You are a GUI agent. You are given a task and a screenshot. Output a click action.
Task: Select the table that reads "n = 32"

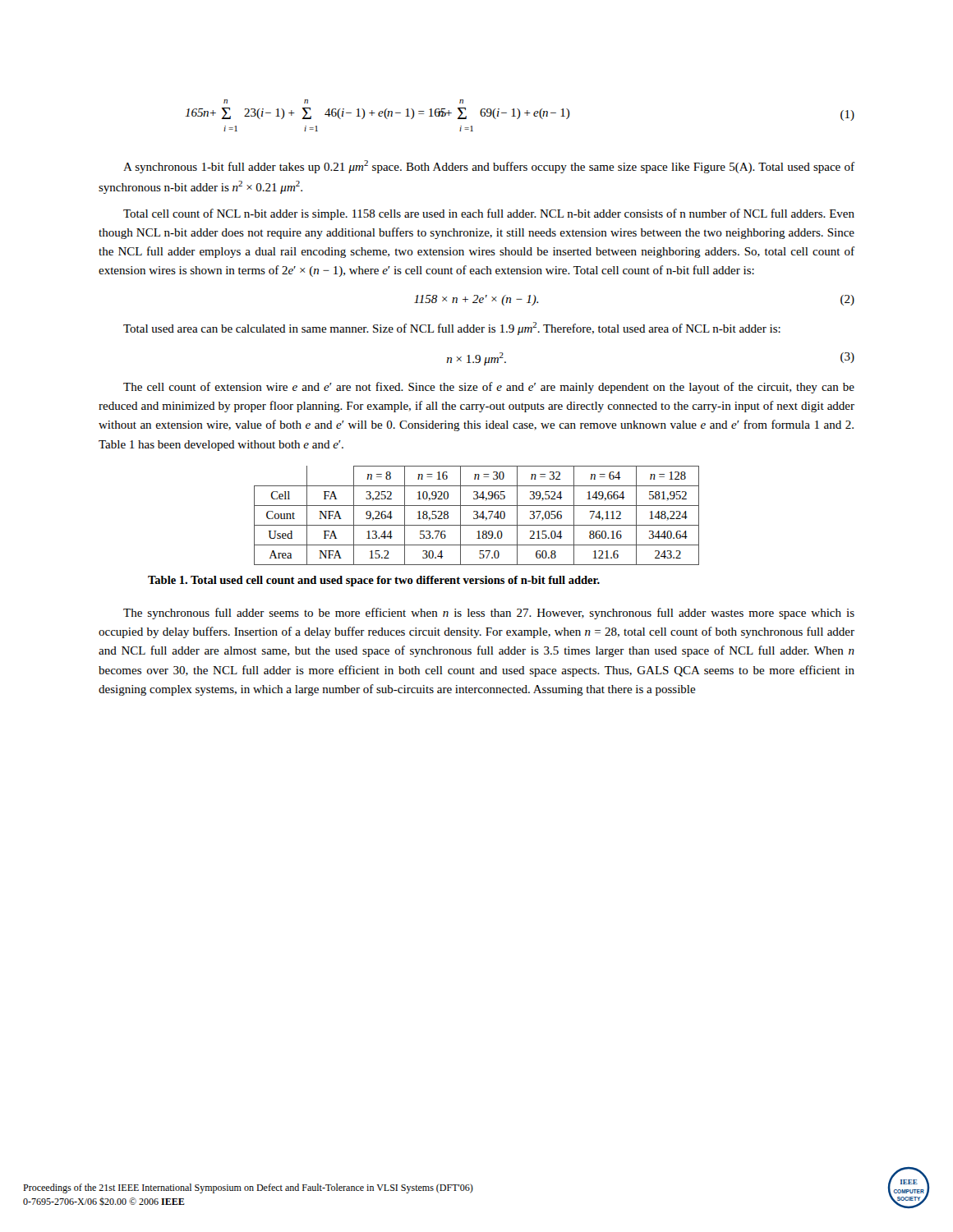pyautogui.click(x=476, y=515)
